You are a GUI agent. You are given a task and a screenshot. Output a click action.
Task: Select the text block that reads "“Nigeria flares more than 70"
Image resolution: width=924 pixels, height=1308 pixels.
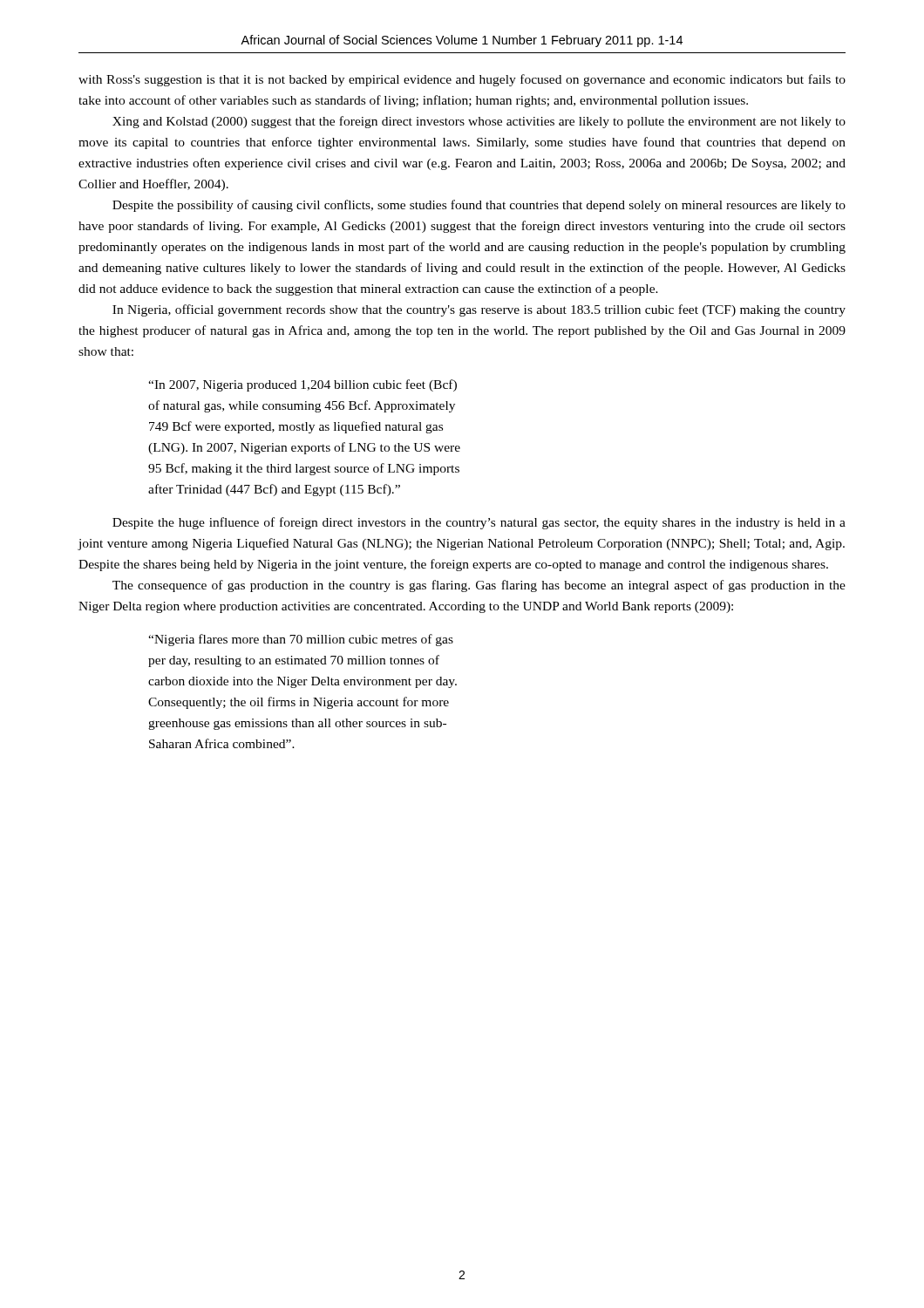303,691
